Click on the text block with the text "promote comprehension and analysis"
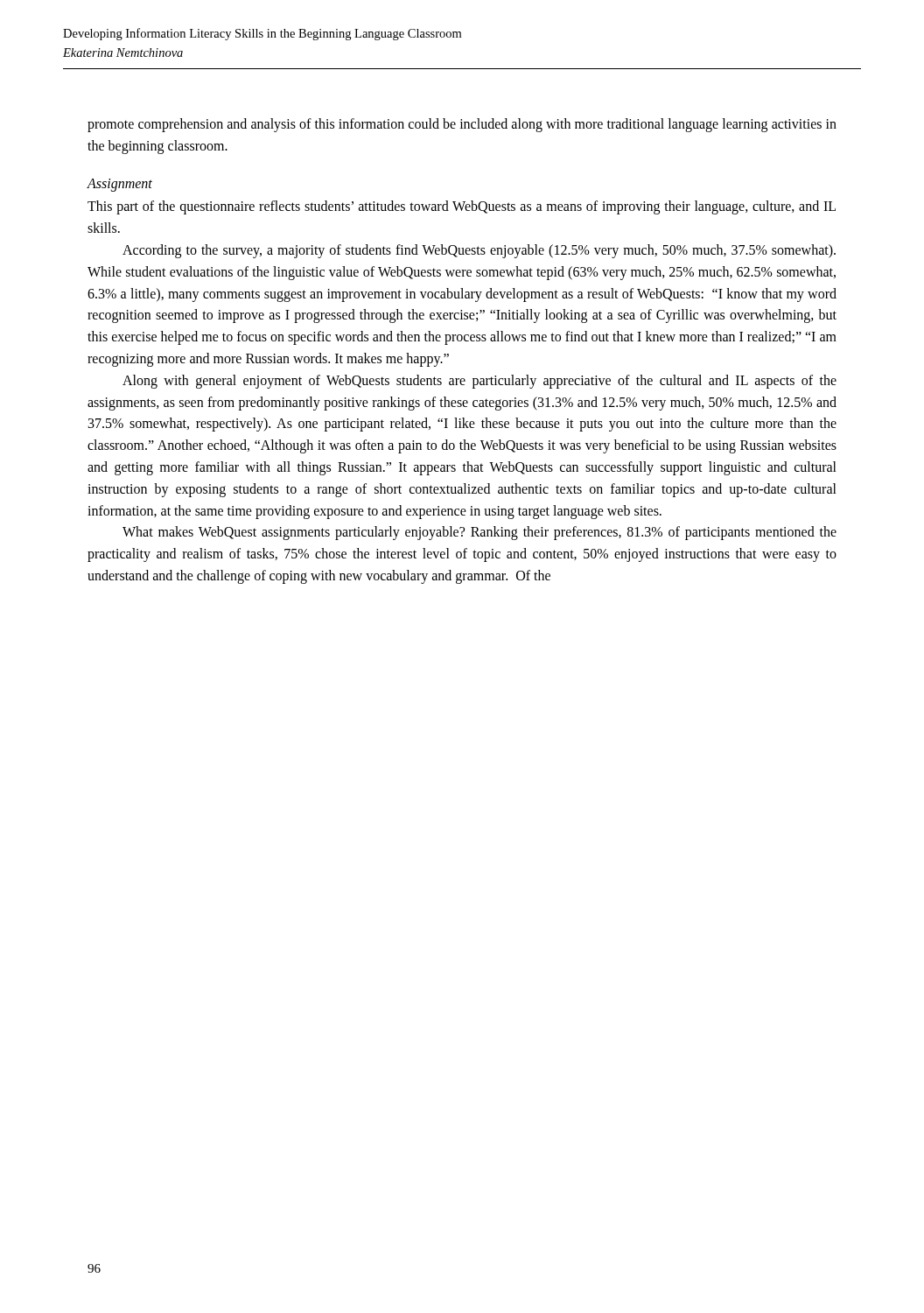Image resolution: width=924 pixels, height=1313 pixels. tap(462, 136)
